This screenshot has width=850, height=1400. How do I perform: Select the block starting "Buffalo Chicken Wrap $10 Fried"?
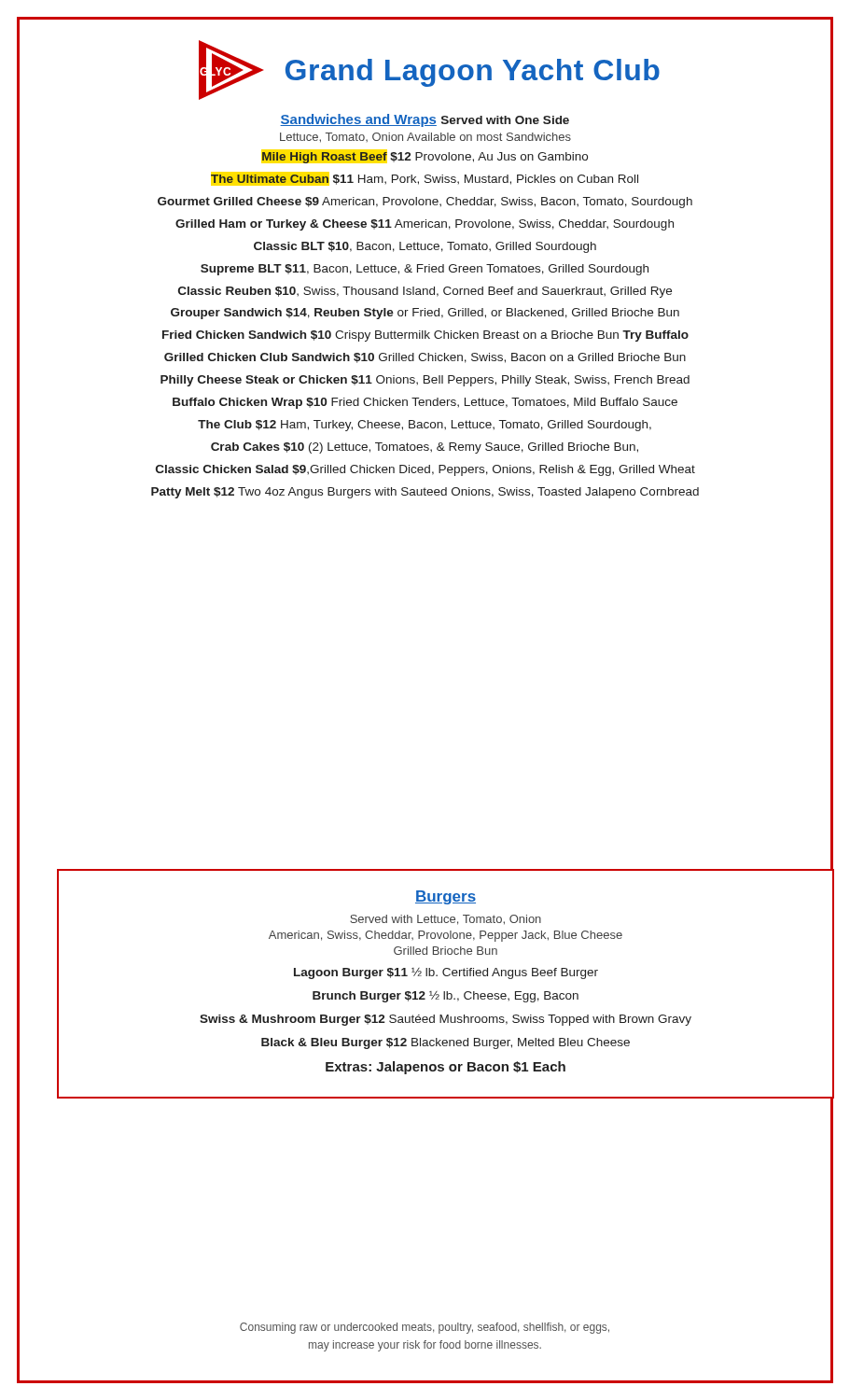425,402
